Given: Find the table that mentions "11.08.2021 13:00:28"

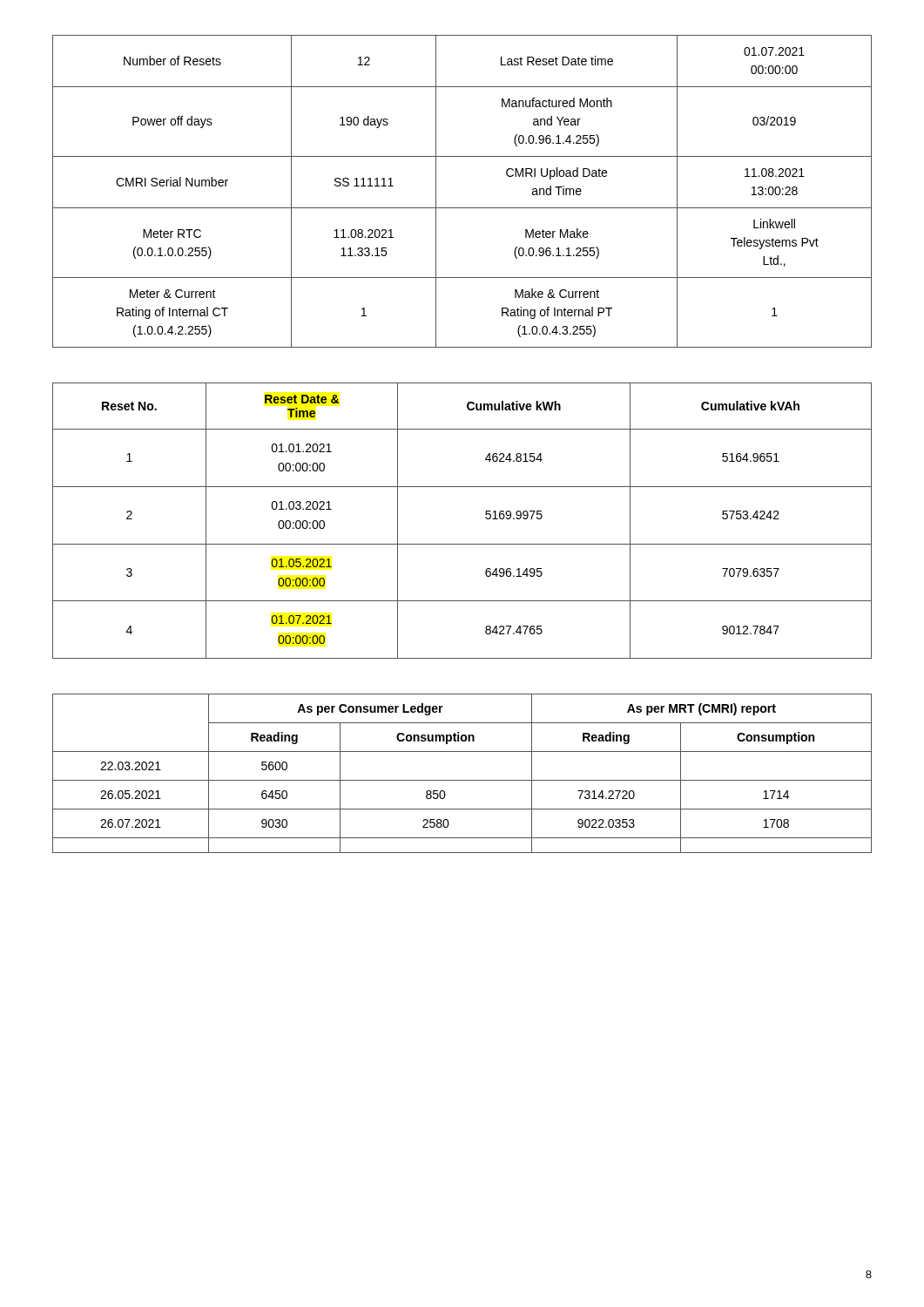Looking at the screenshot, I should point(462,191).
